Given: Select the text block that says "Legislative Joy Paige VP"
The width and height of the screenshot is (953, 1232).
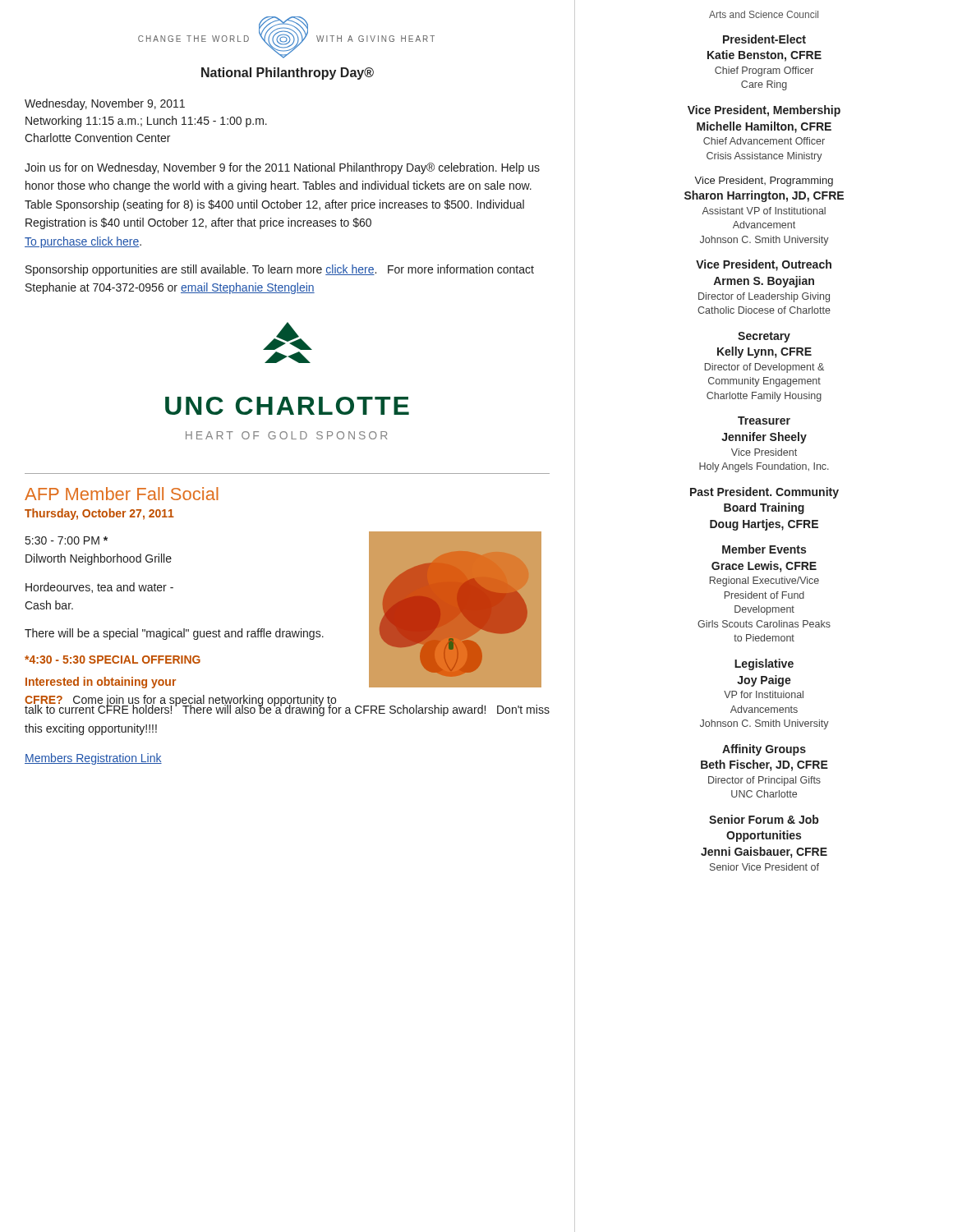Looking at the screenshot, I should pos(764,694).
